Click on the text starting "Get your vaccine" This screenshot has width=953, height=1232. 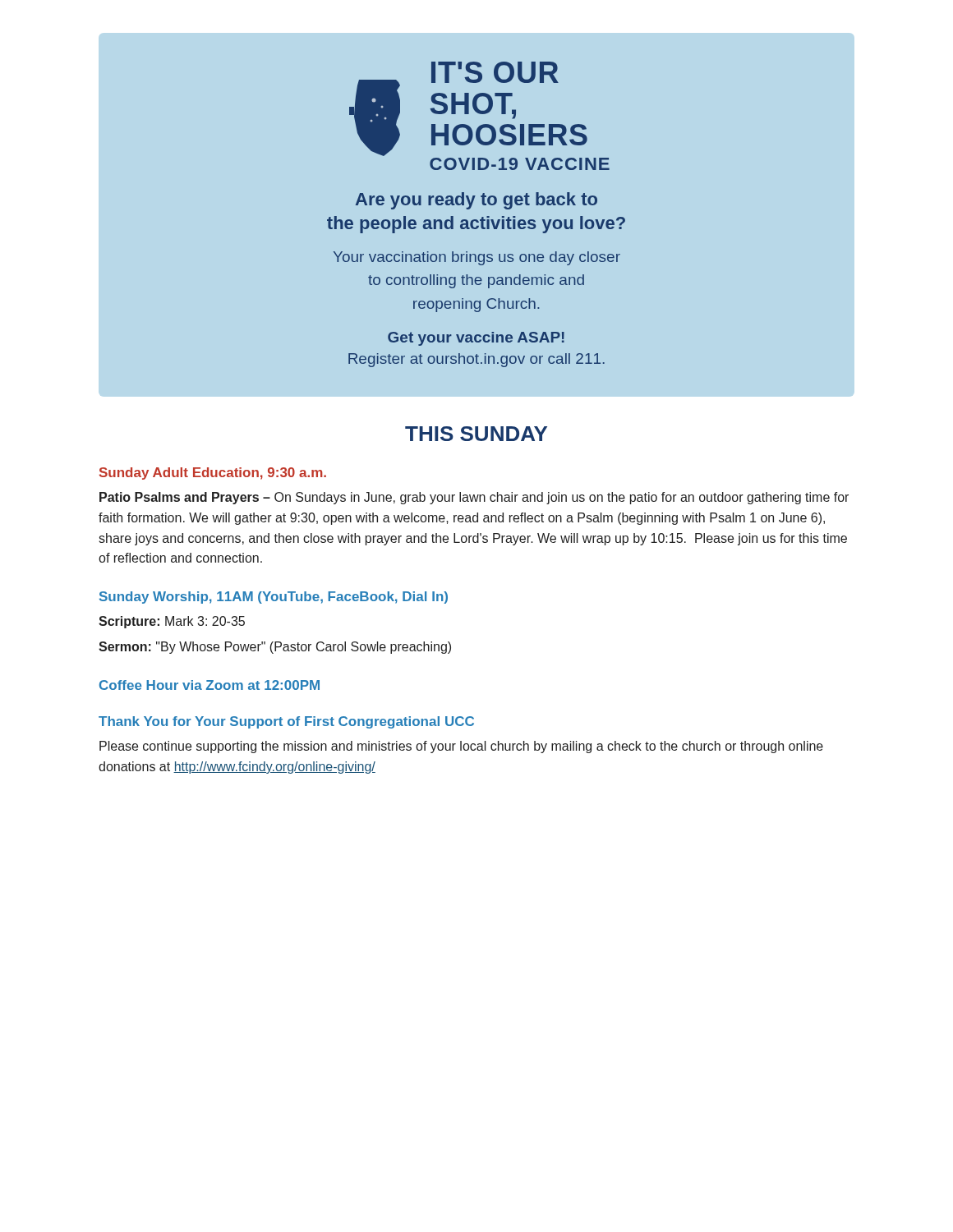click(x=476, y=348)
